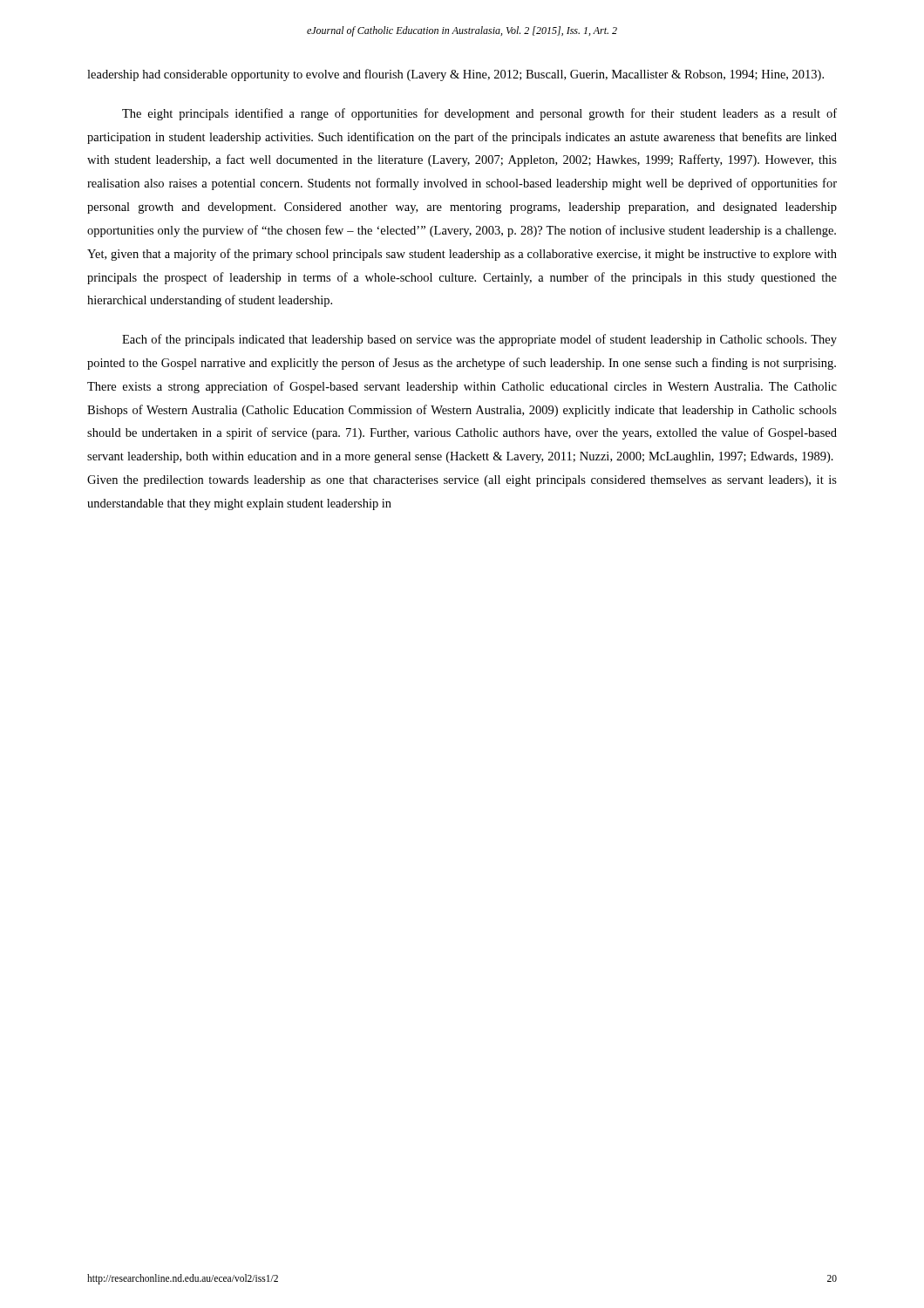
Task: Locate the text block starting "The eight principals identified a"
Action: (462, 207)
